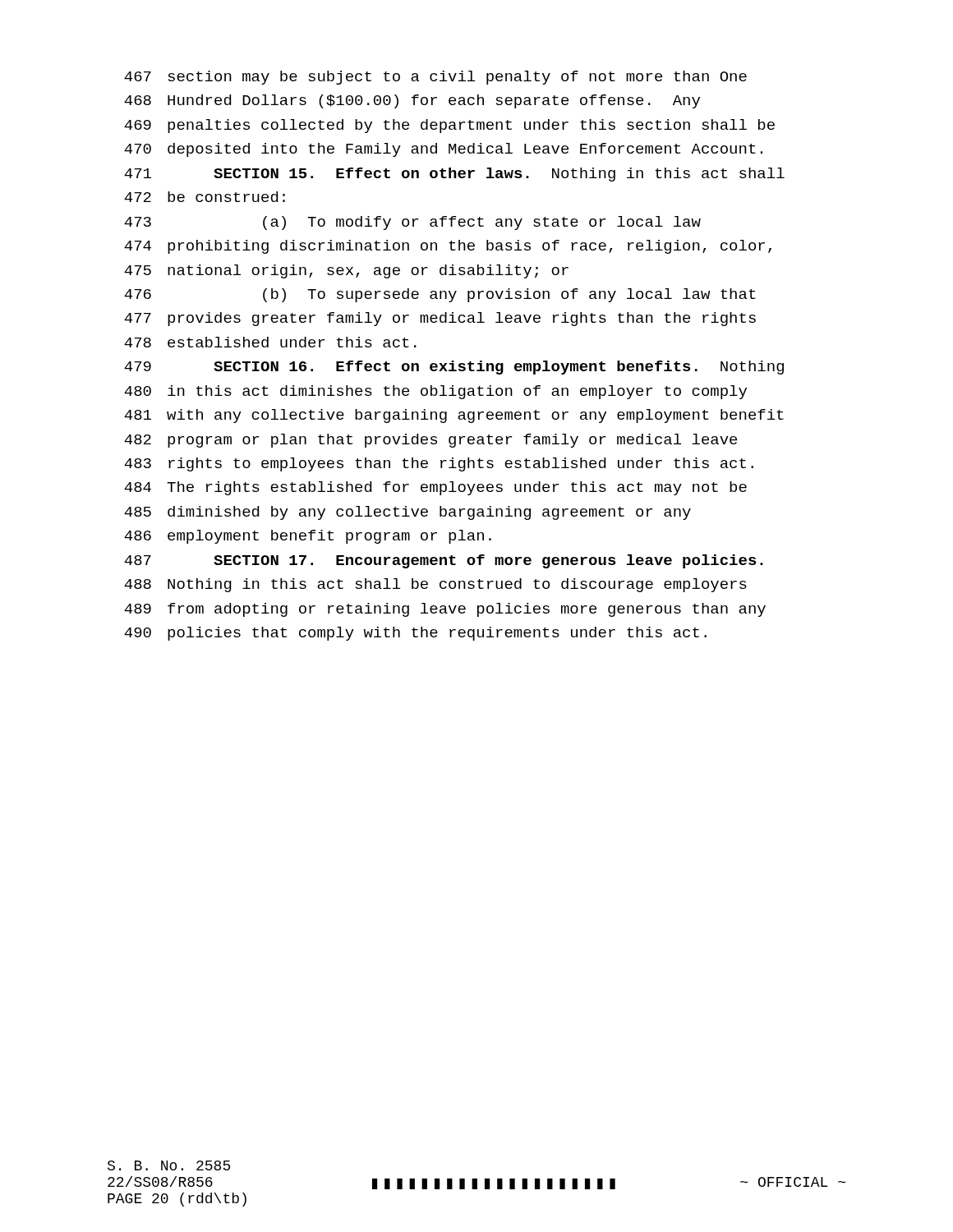Where is the passage that starts "476 (b) To supersede"?
953x1232 pixels.
pyautogui.click(x=476, y=320)
